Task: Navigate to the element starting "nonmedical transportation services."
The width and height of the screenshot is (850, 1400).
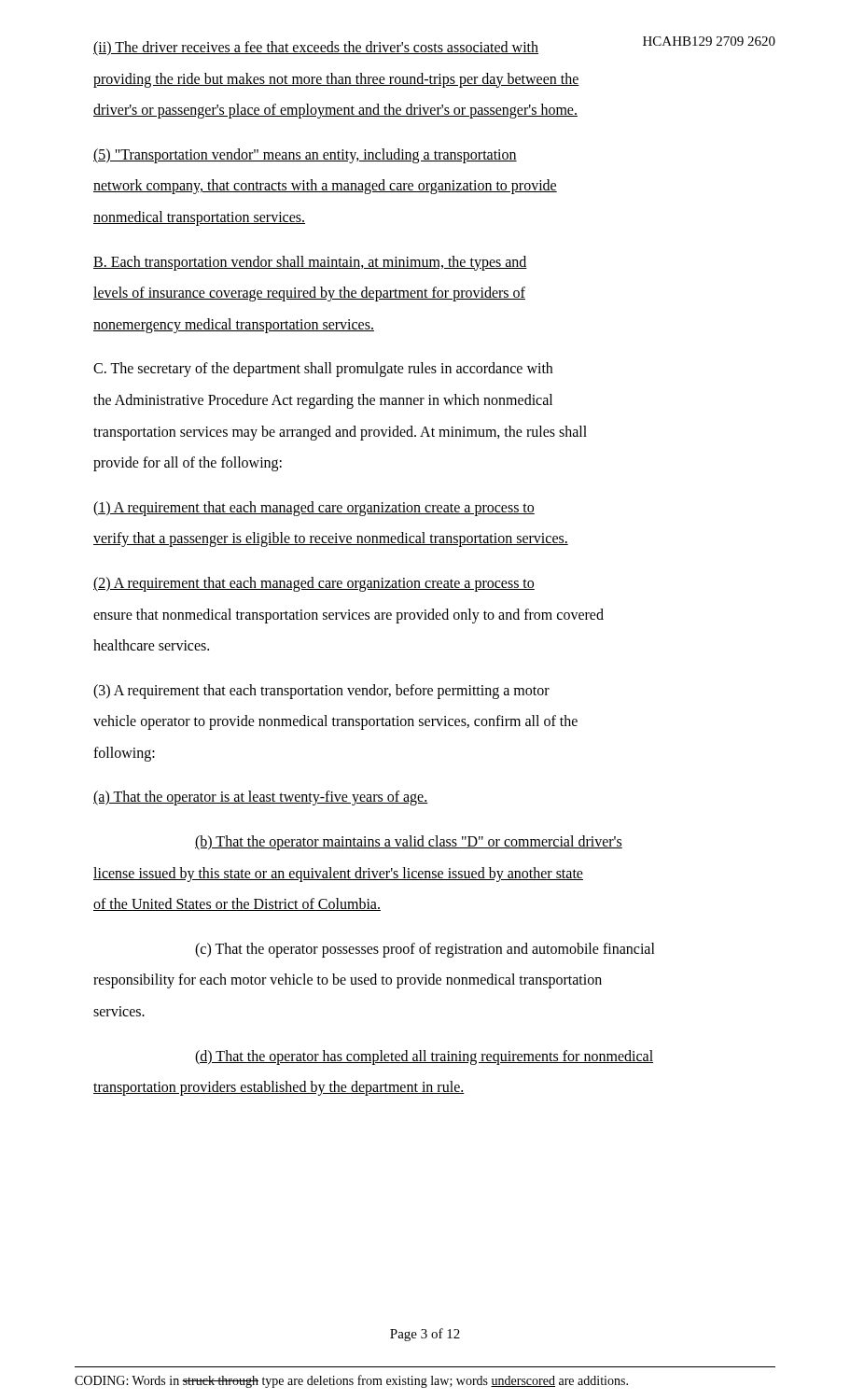Action: [199, 217]
